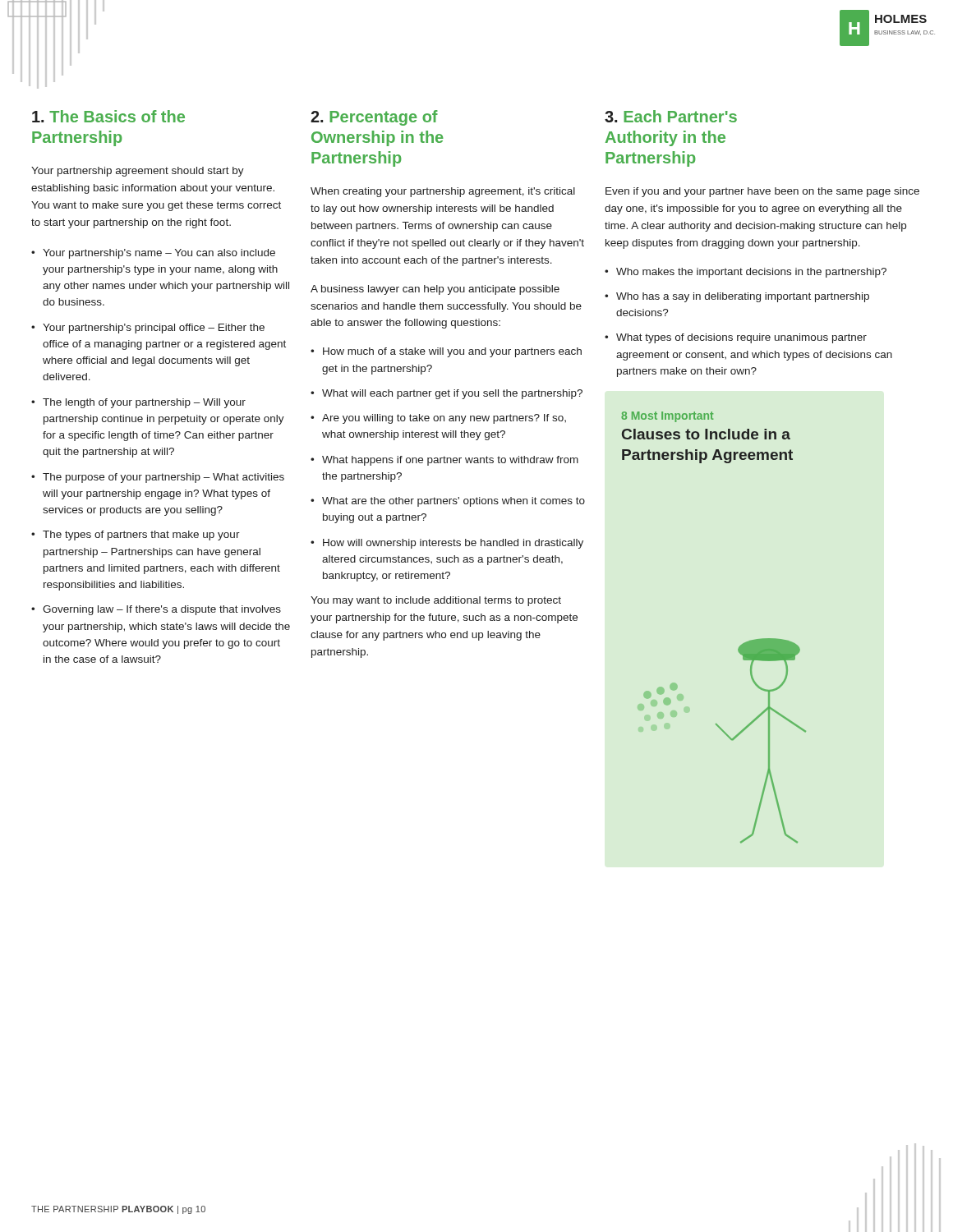Point to the block beginning "You may want"
The height and width of the screenshot is (1232, 953).
pyautogui.click(x=444, y=626)
